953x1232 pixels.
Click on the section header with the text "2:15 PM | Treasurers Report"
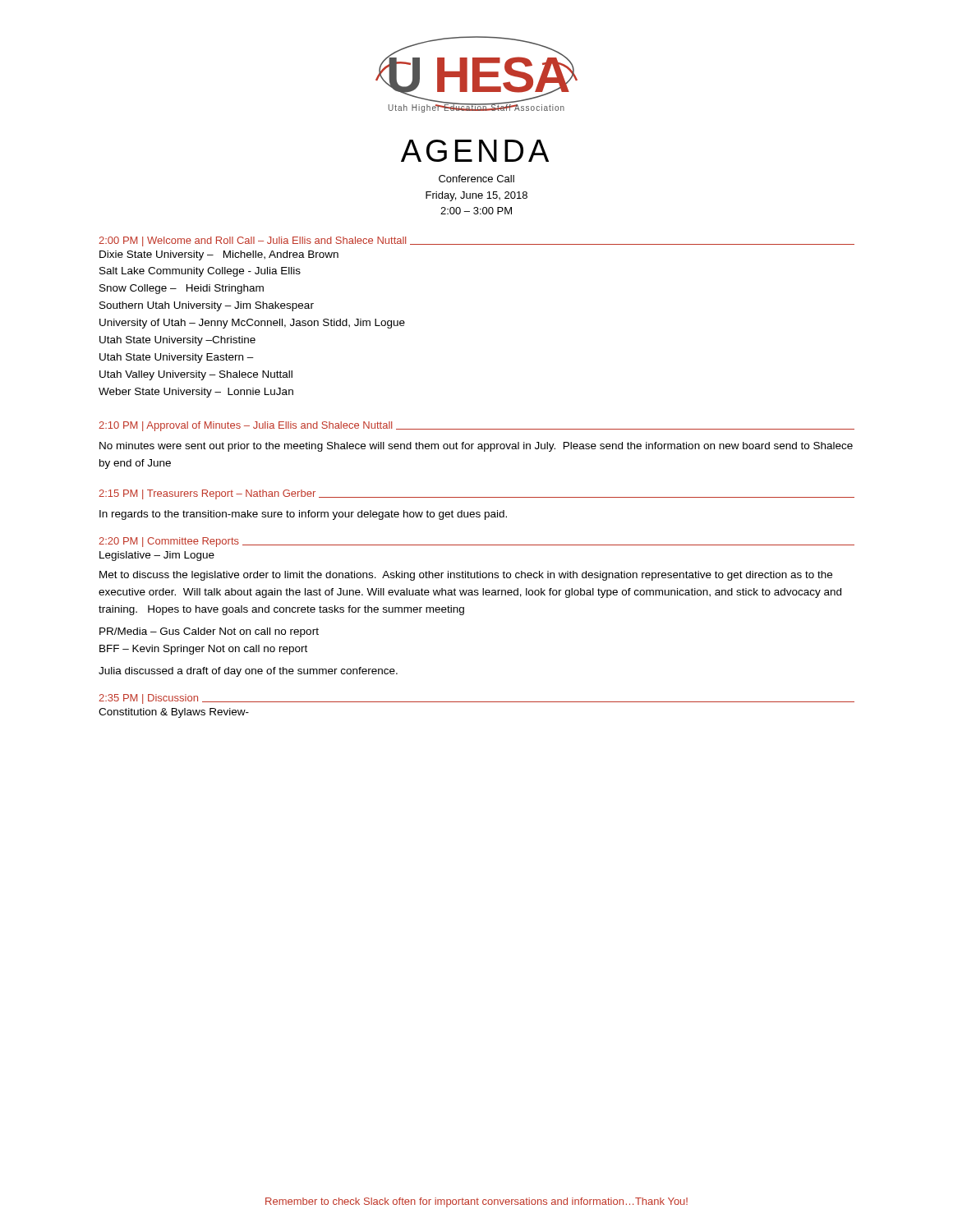pos(476,493)
